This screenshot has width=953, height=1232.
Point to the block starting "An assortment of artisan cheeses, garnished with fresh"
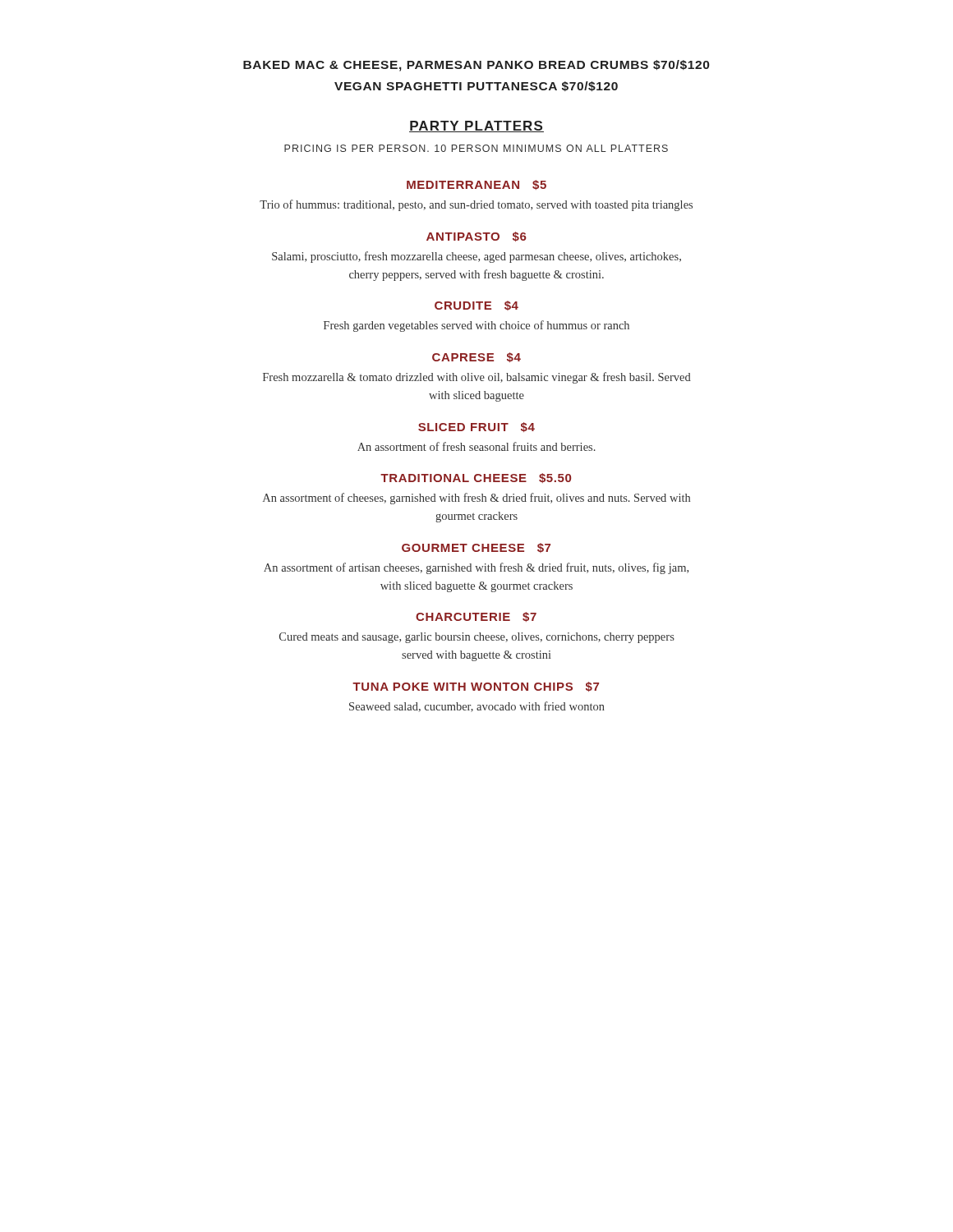pyautogui.click(x=476, y=576)
